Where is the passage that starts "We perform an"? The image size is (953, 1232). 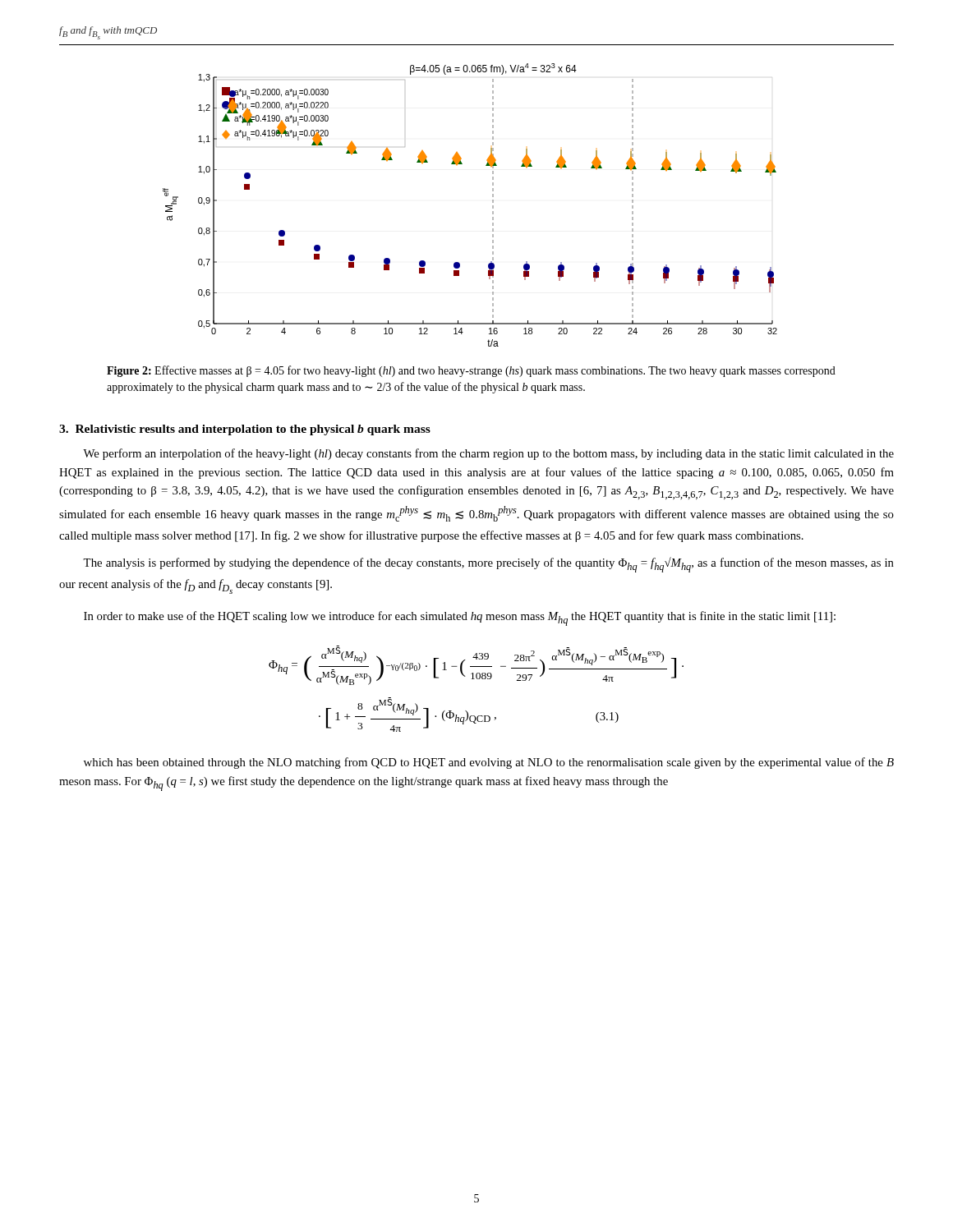(x=476, y=495)
